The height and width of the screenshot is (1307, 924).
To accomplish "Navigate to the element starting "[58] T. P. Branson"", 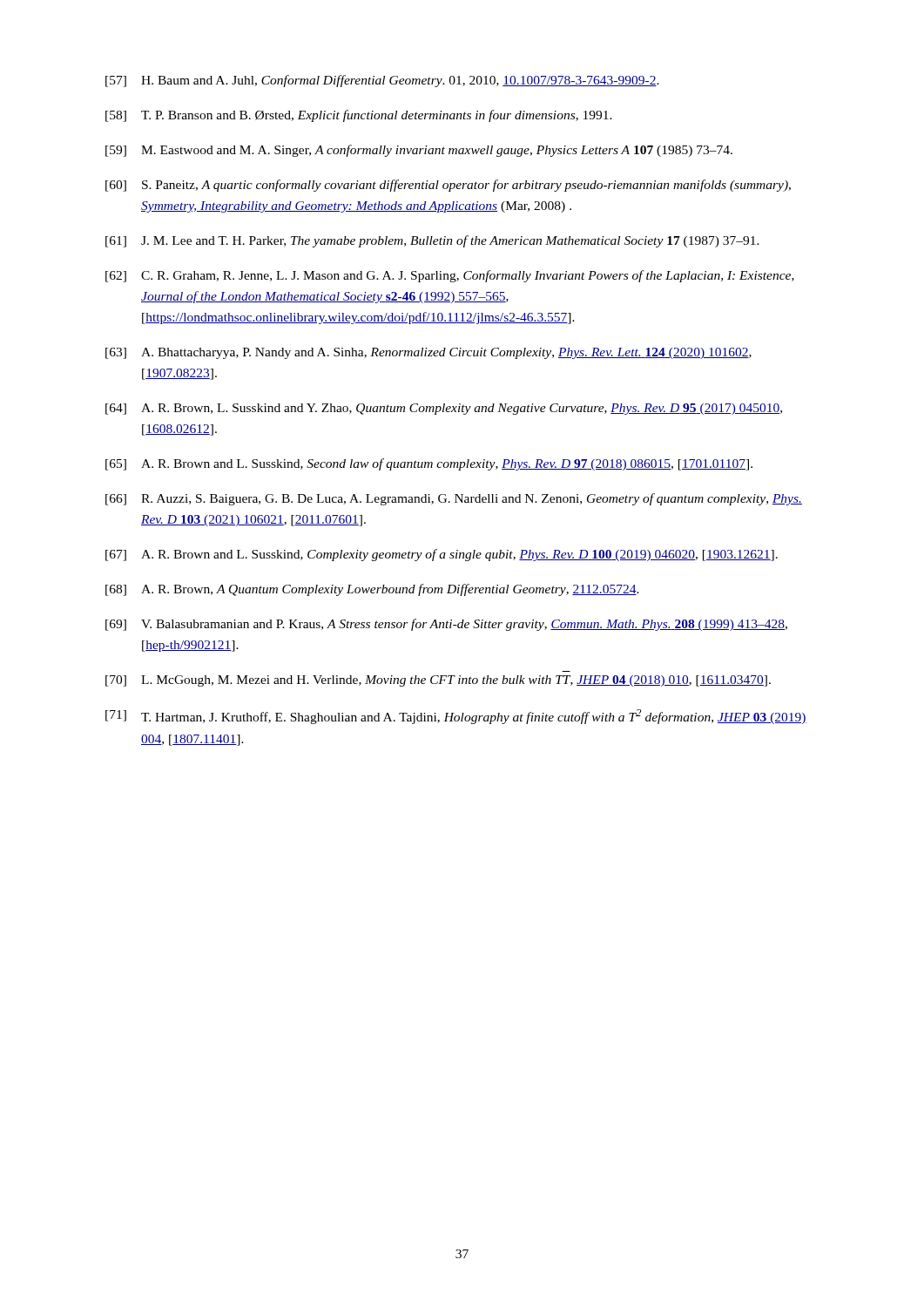I will coord(462,115).
